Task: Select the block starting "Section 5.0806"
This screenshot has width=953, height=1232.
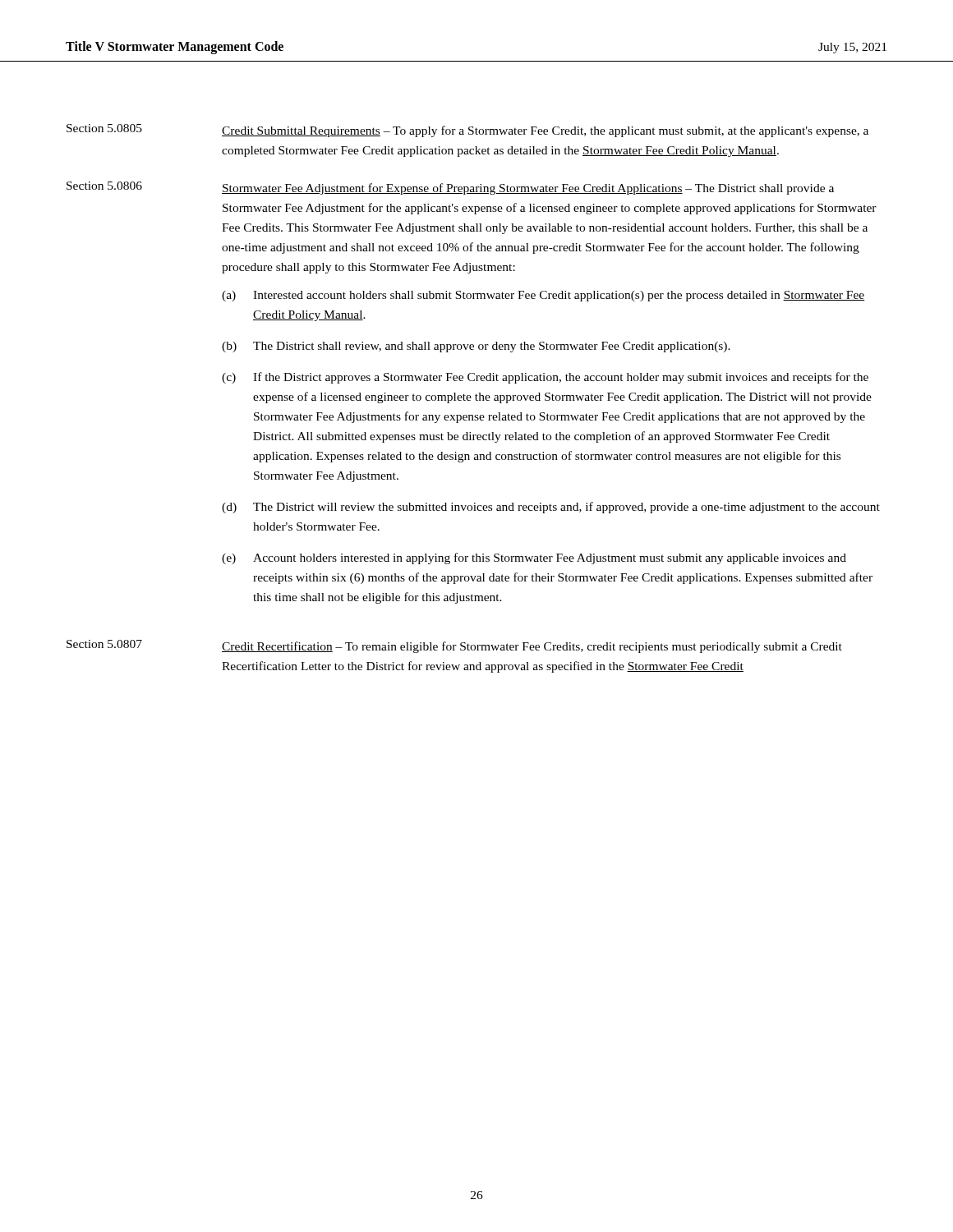Action: 104,185
